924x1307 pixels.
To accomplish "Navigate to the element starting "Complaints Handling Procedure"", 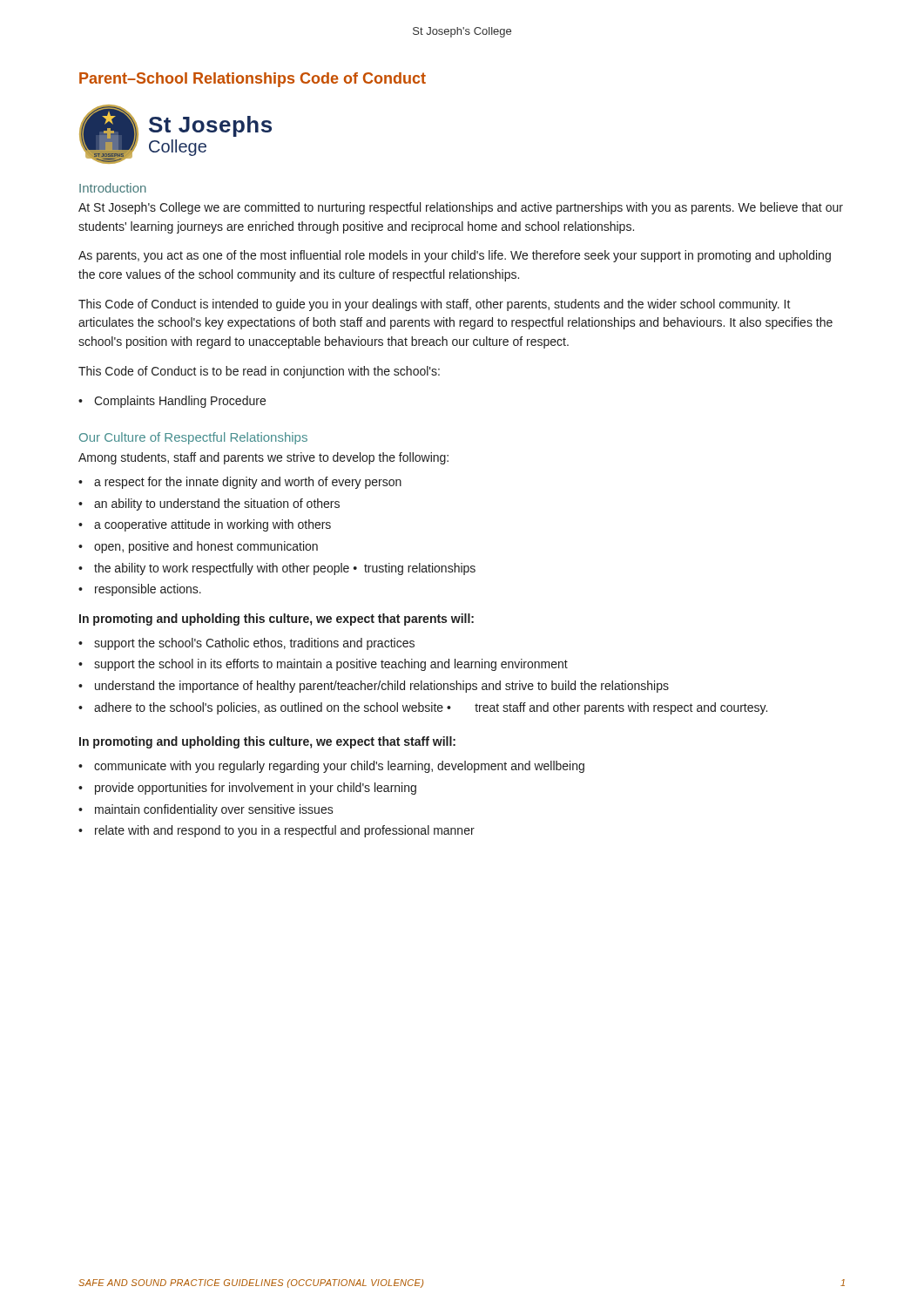I will tap(180, 400).
